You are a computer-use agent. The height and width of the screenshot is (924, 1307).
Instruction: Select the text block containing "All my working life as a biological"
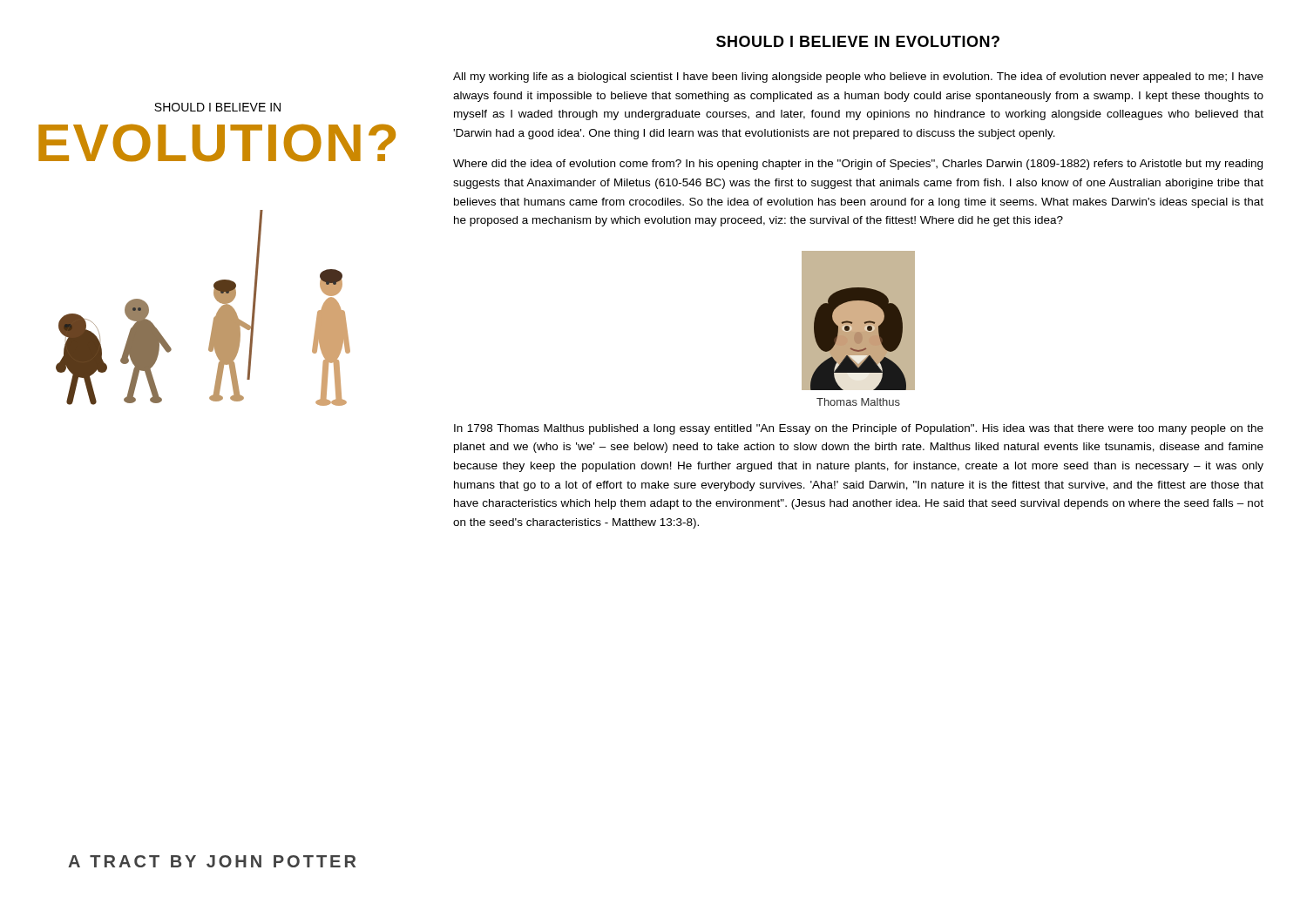[858, 104]
